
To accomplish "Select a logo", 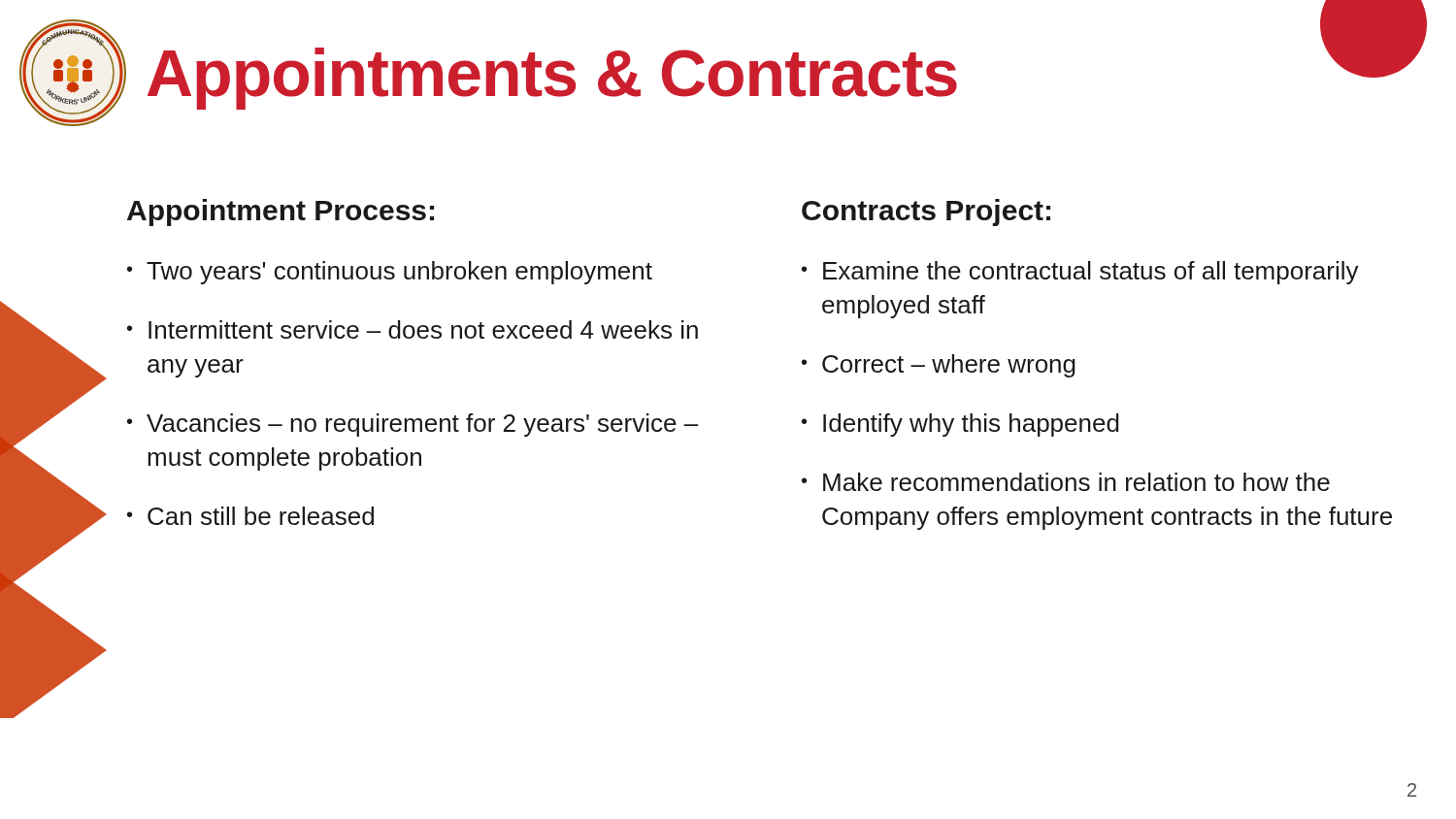I will 73,73.
